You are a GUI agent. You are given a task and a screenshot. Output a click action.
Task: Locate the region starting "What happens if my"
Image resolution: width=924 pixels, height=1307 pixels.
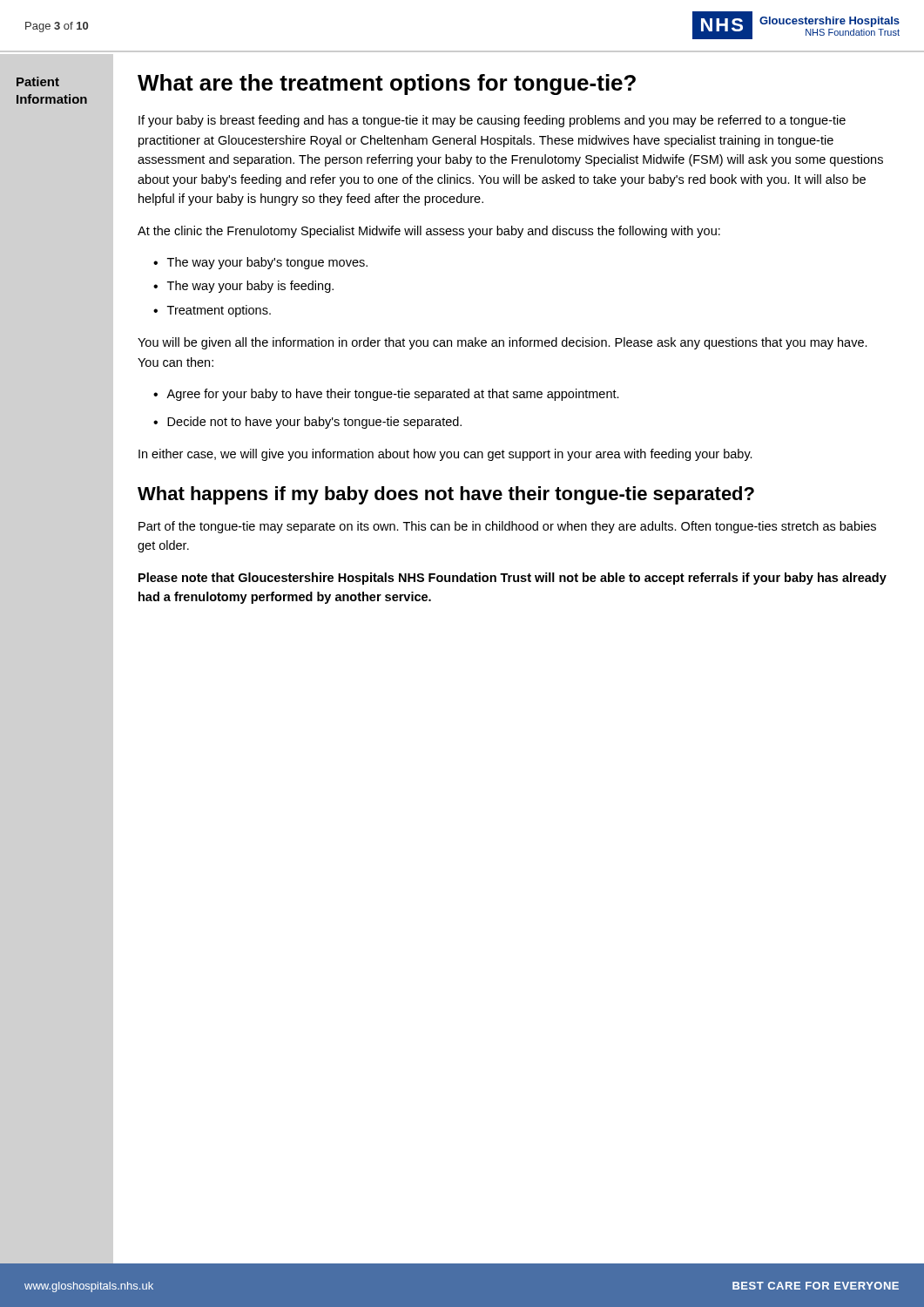pyautogui.click(x=446, y=494)
